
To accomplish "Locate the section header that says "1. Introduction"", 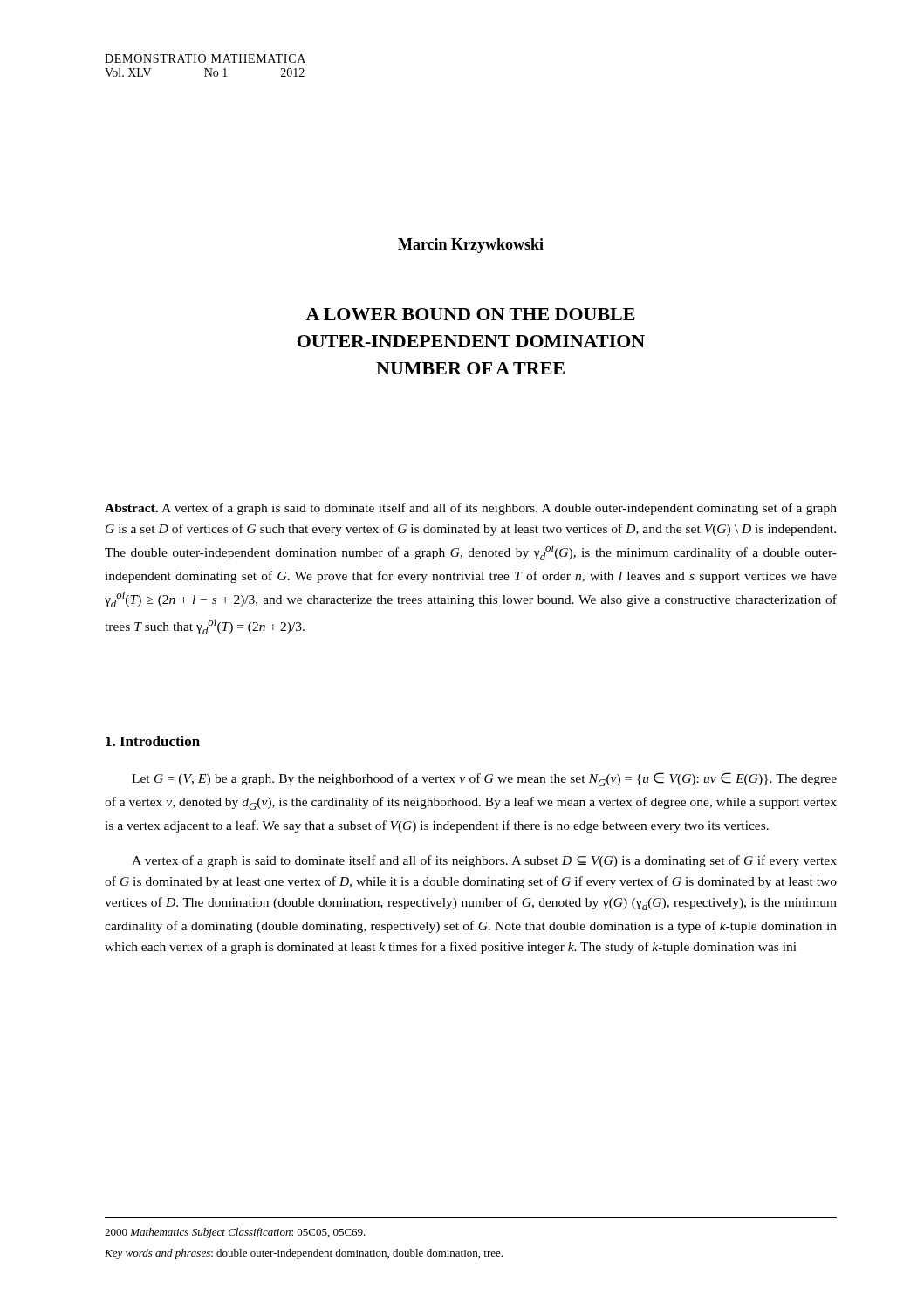I will 153,741.
